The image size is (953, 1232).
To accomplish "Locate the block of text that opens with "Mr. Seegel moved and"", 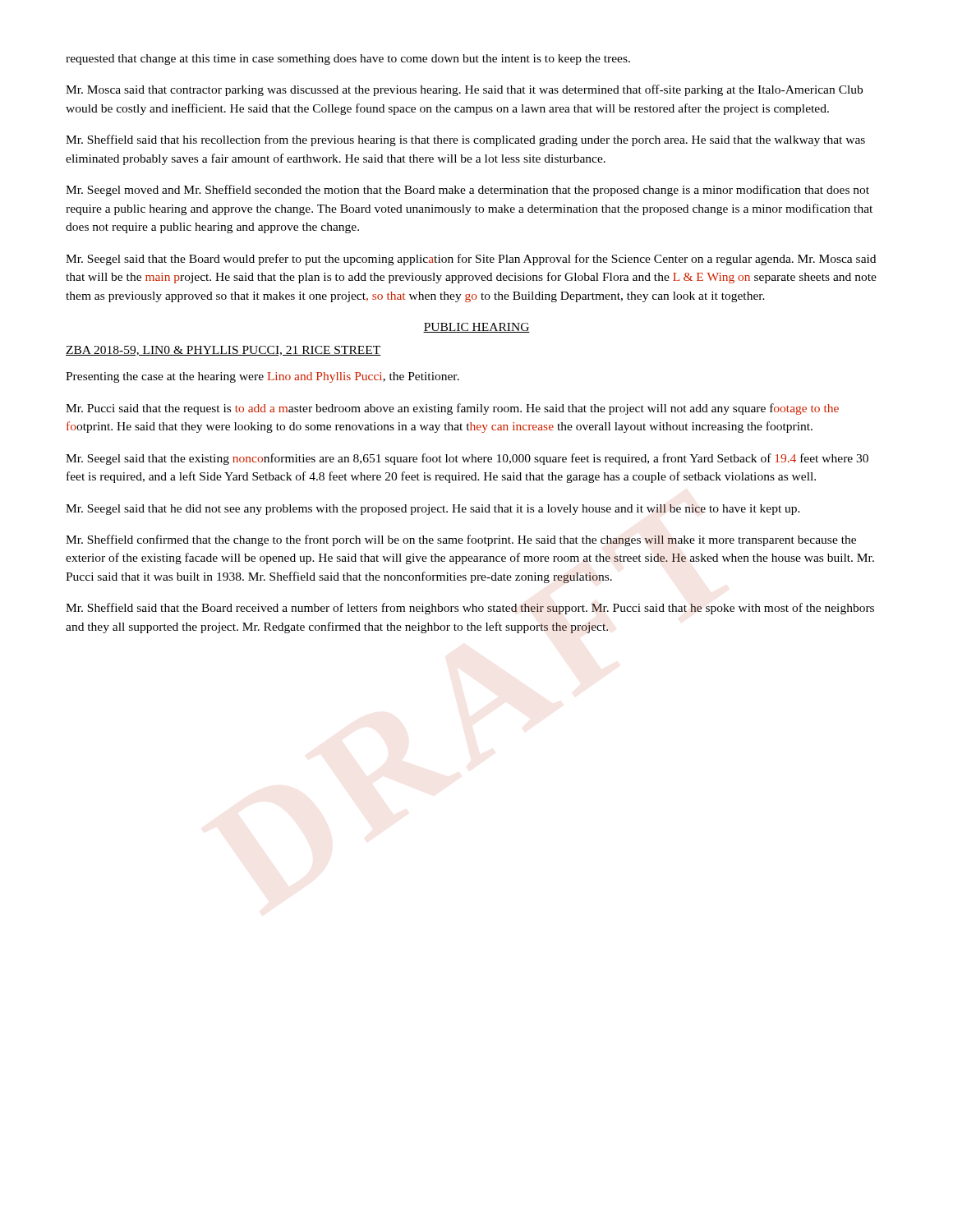I will [469, 208].
